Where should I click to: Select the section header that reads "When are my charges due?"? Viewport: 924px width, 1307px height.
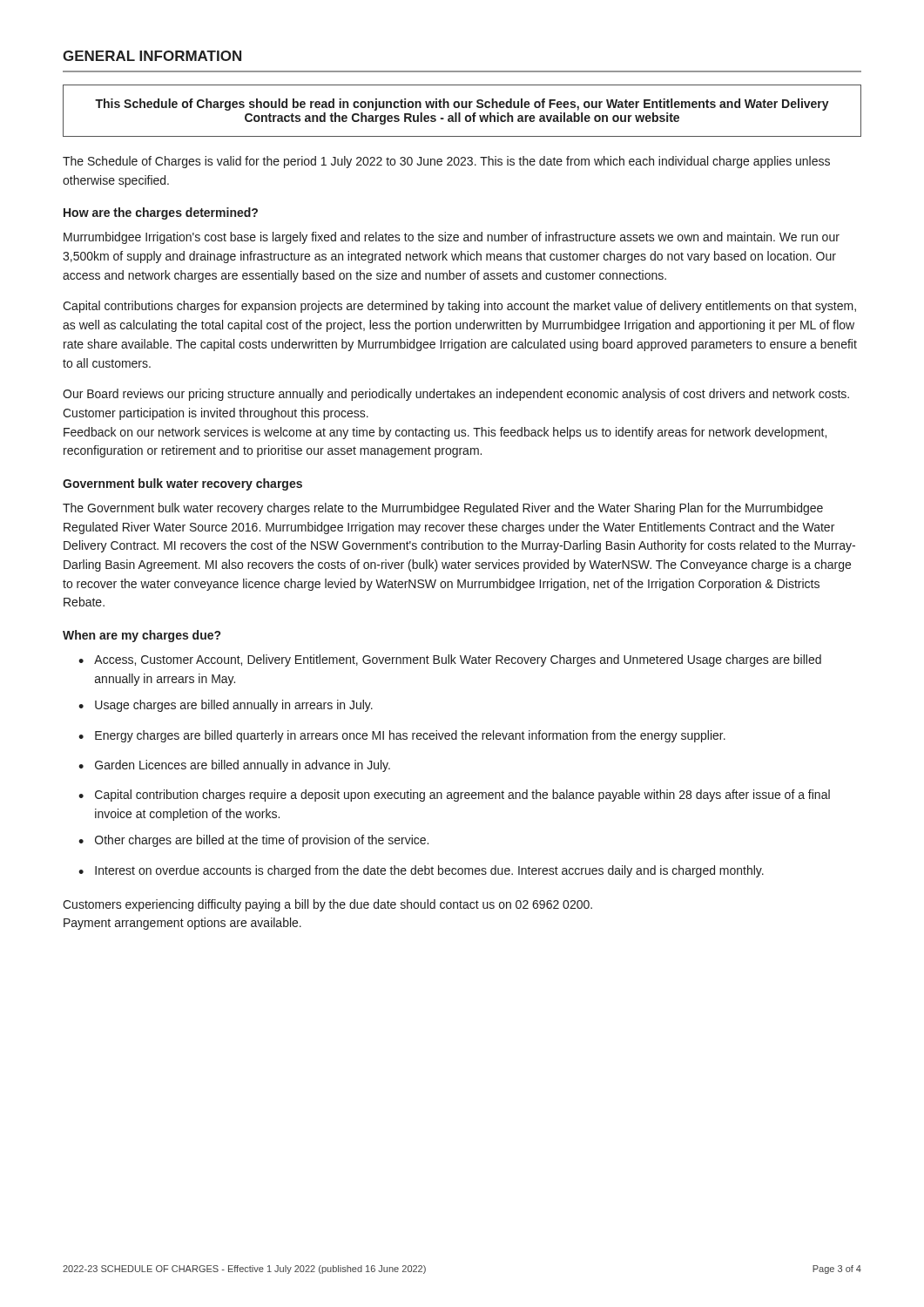(142, 636)
